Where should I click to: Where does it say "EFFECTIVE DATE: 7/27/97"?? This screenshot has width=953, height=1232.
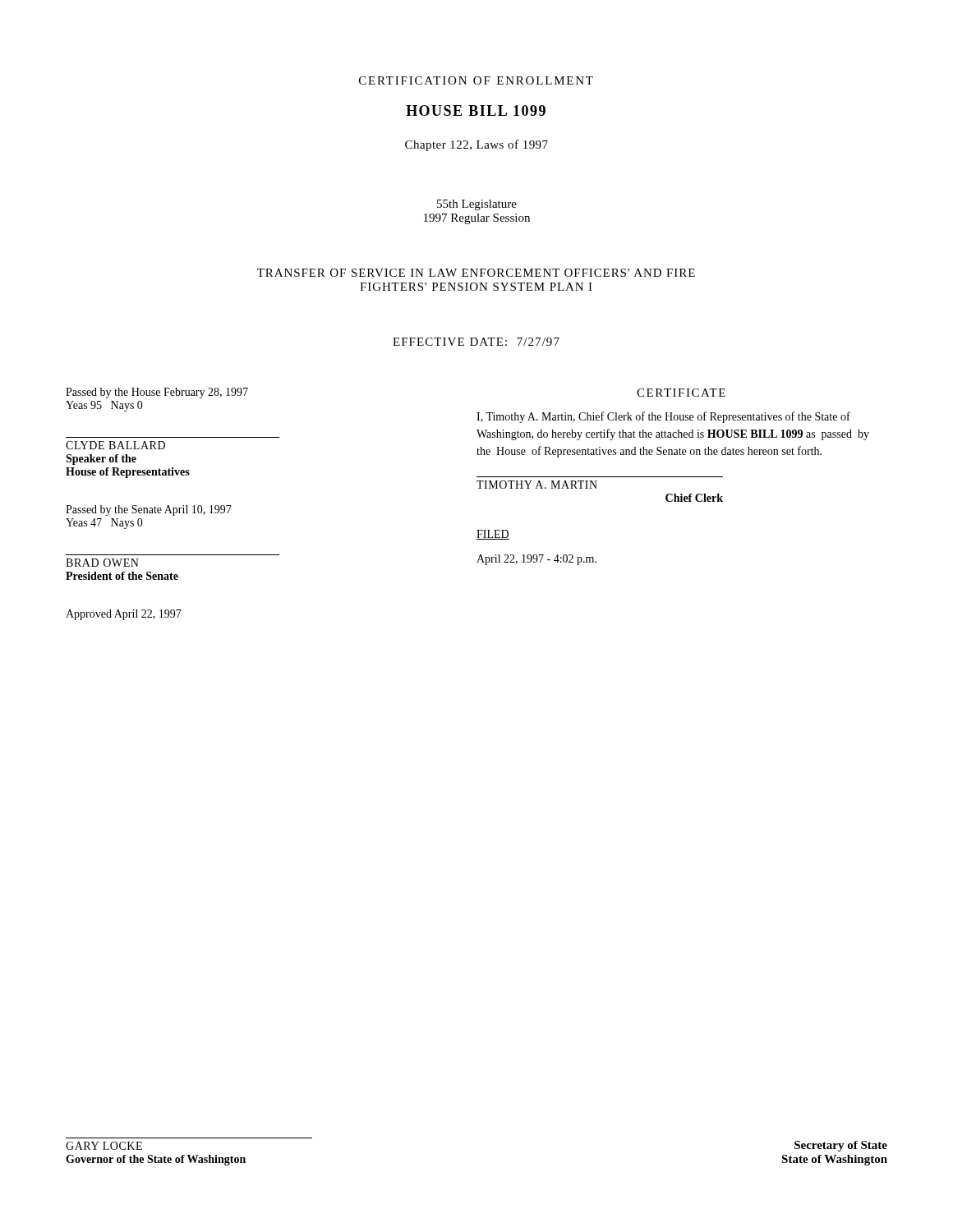[476, 342]
